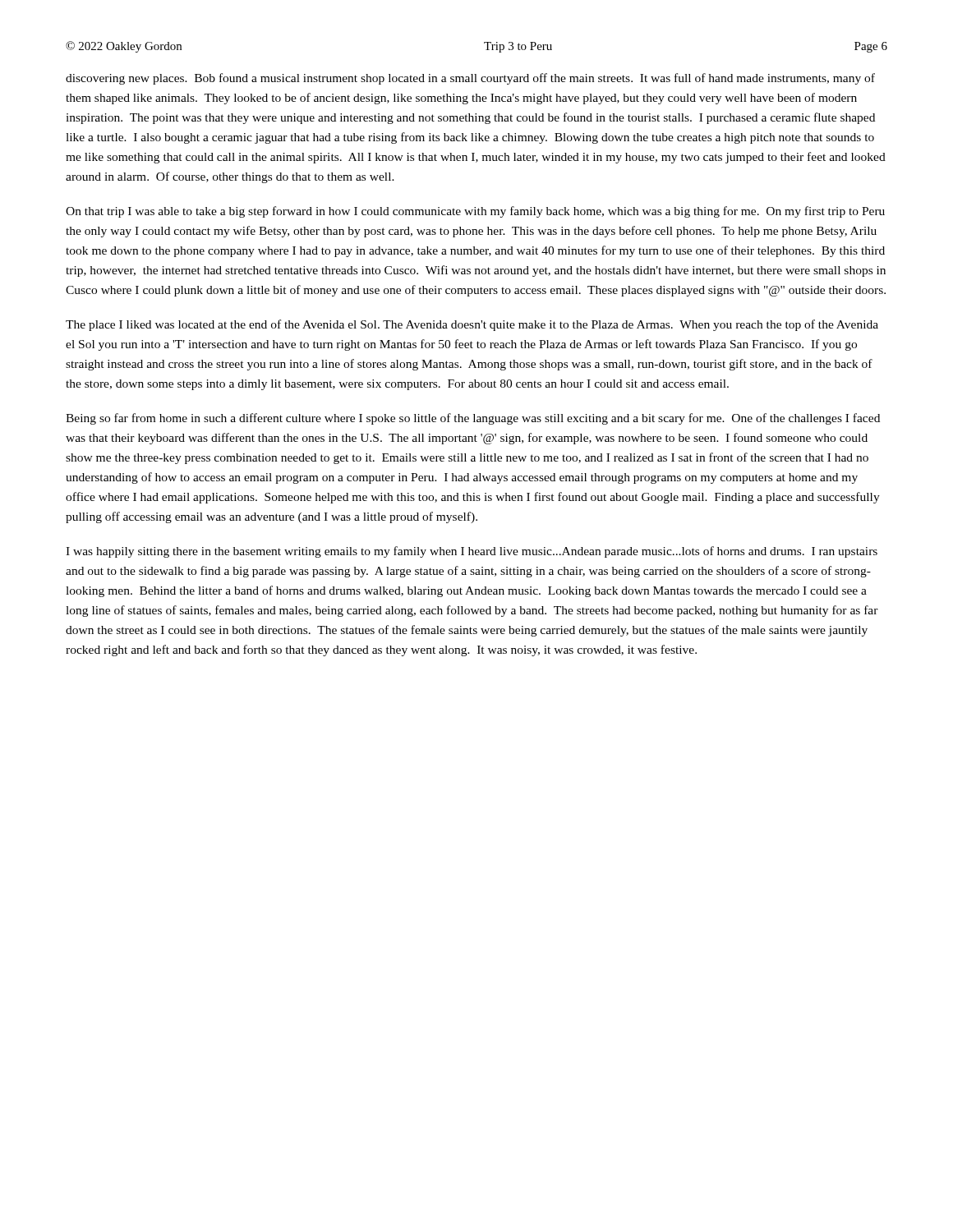
Task: Navigate to the text starting "The place I liked"
Action: pos(472,354)
